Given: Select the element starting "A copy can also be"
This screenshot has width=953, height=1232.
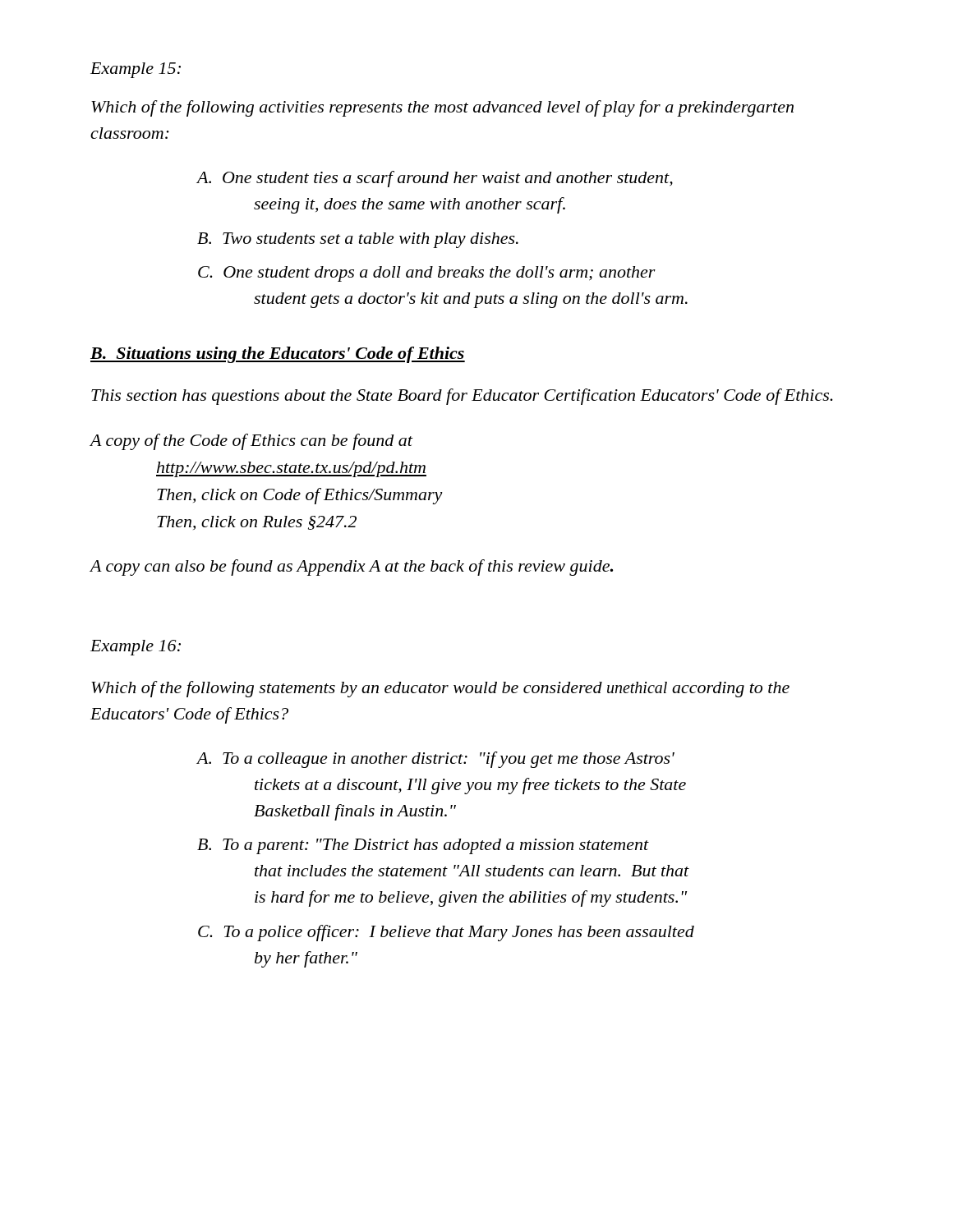Looking at the screenshot, I should click(x=352, y=566).
